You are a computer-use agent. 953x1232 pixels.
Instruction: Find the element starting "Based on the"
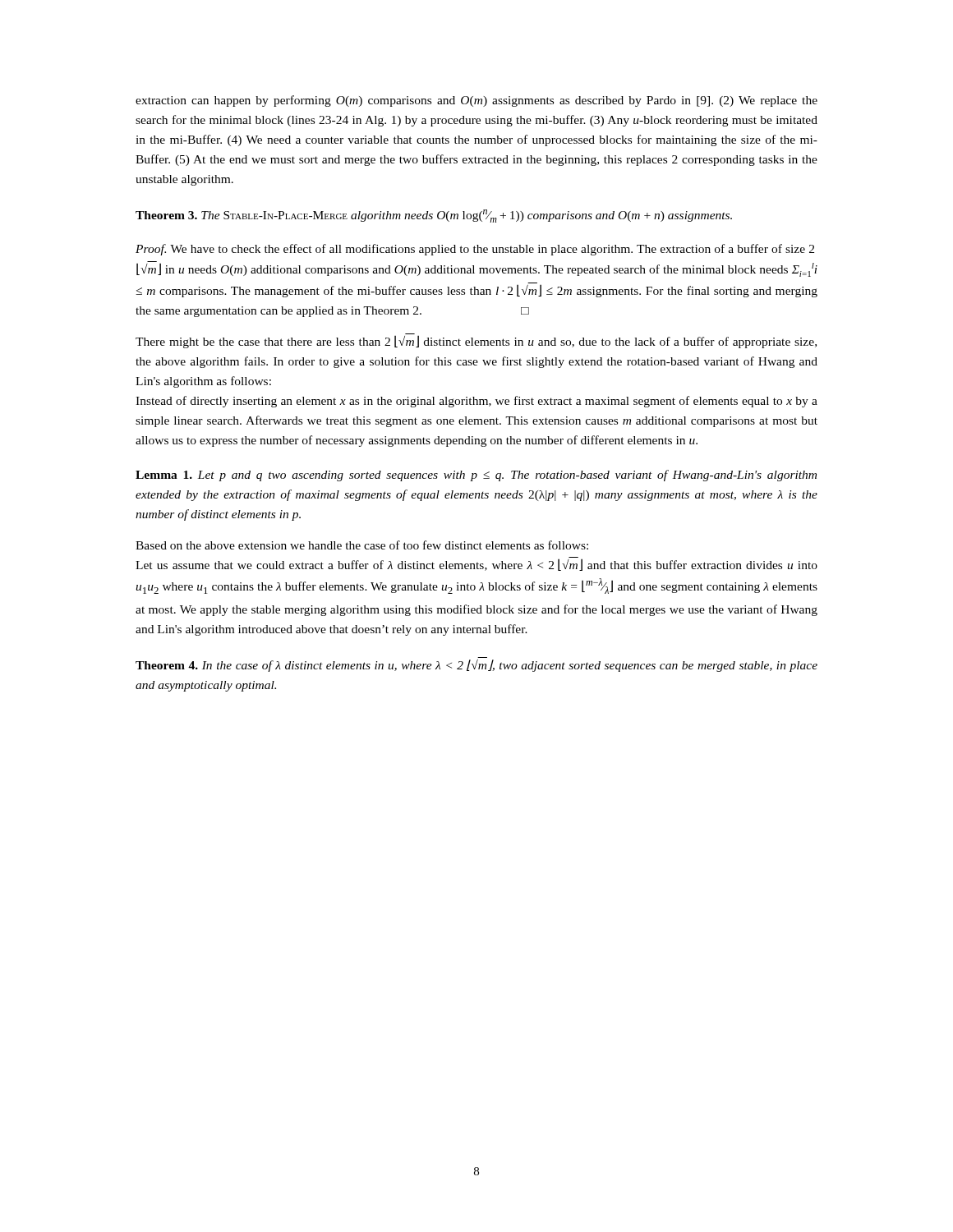pyautogui.click(x=476, y=587)
